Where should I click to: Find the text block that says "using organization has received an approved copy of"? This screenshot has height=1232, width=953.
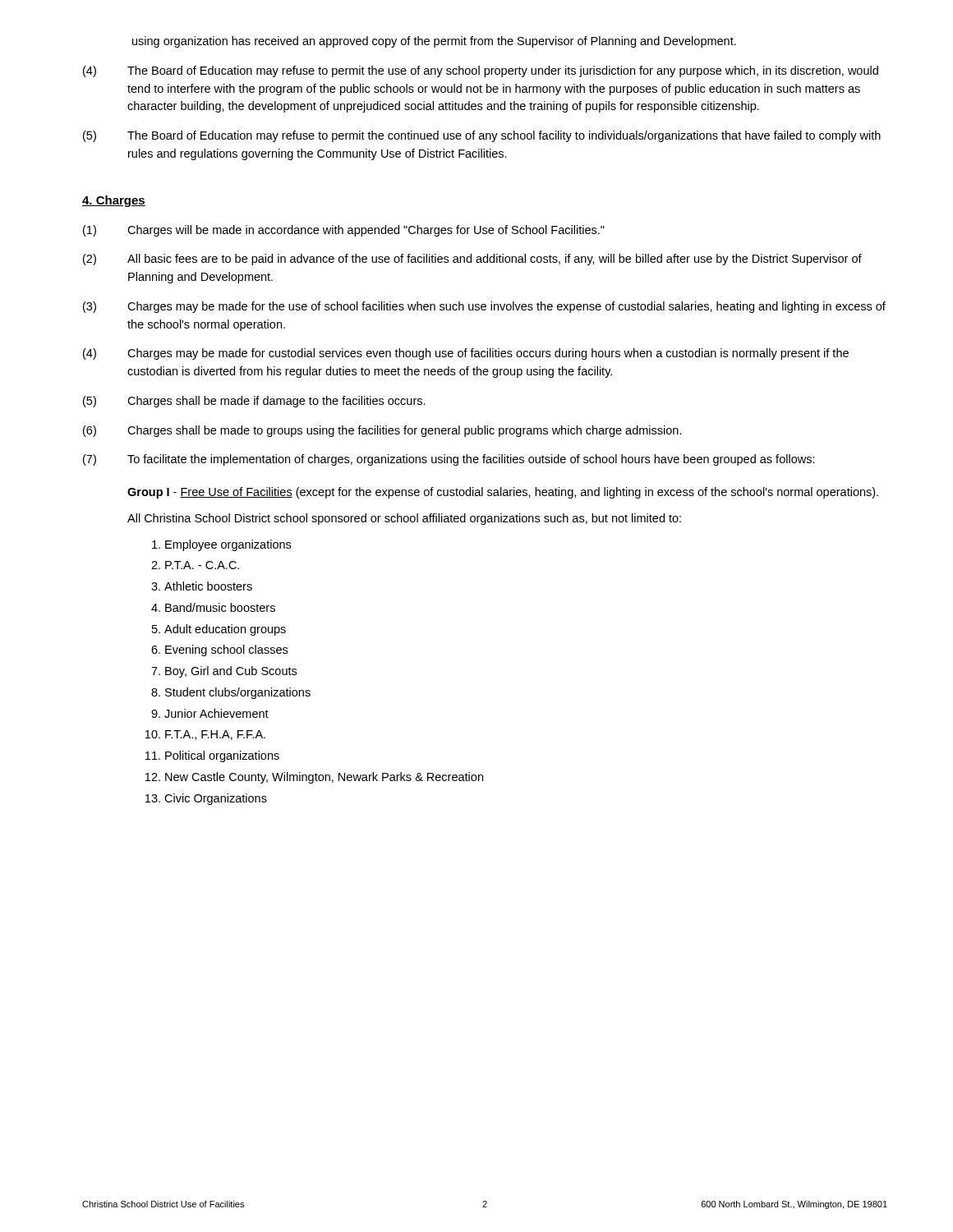coord(434,41)
